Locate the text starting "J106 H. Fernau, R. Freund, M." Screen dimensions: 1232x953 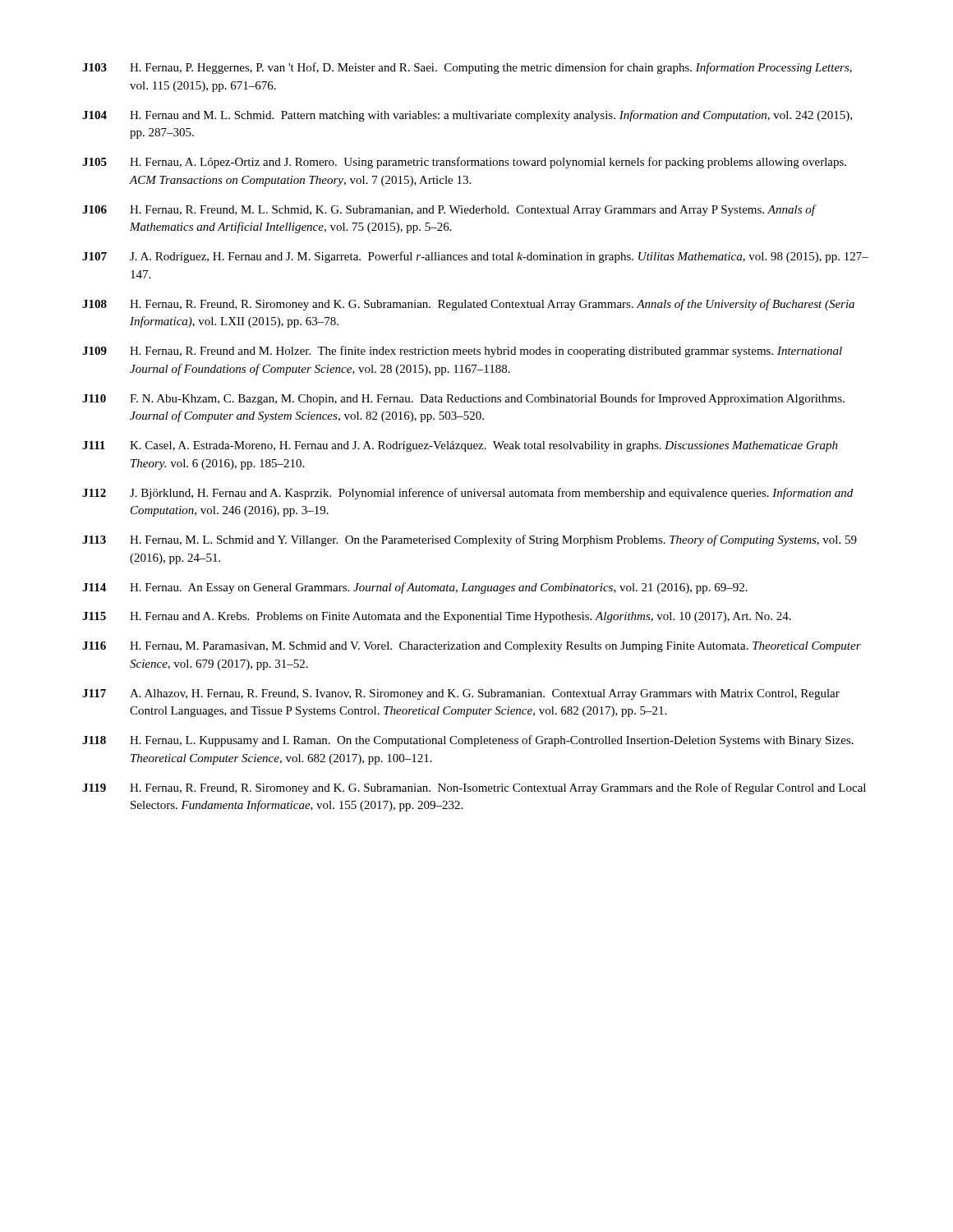476,219
